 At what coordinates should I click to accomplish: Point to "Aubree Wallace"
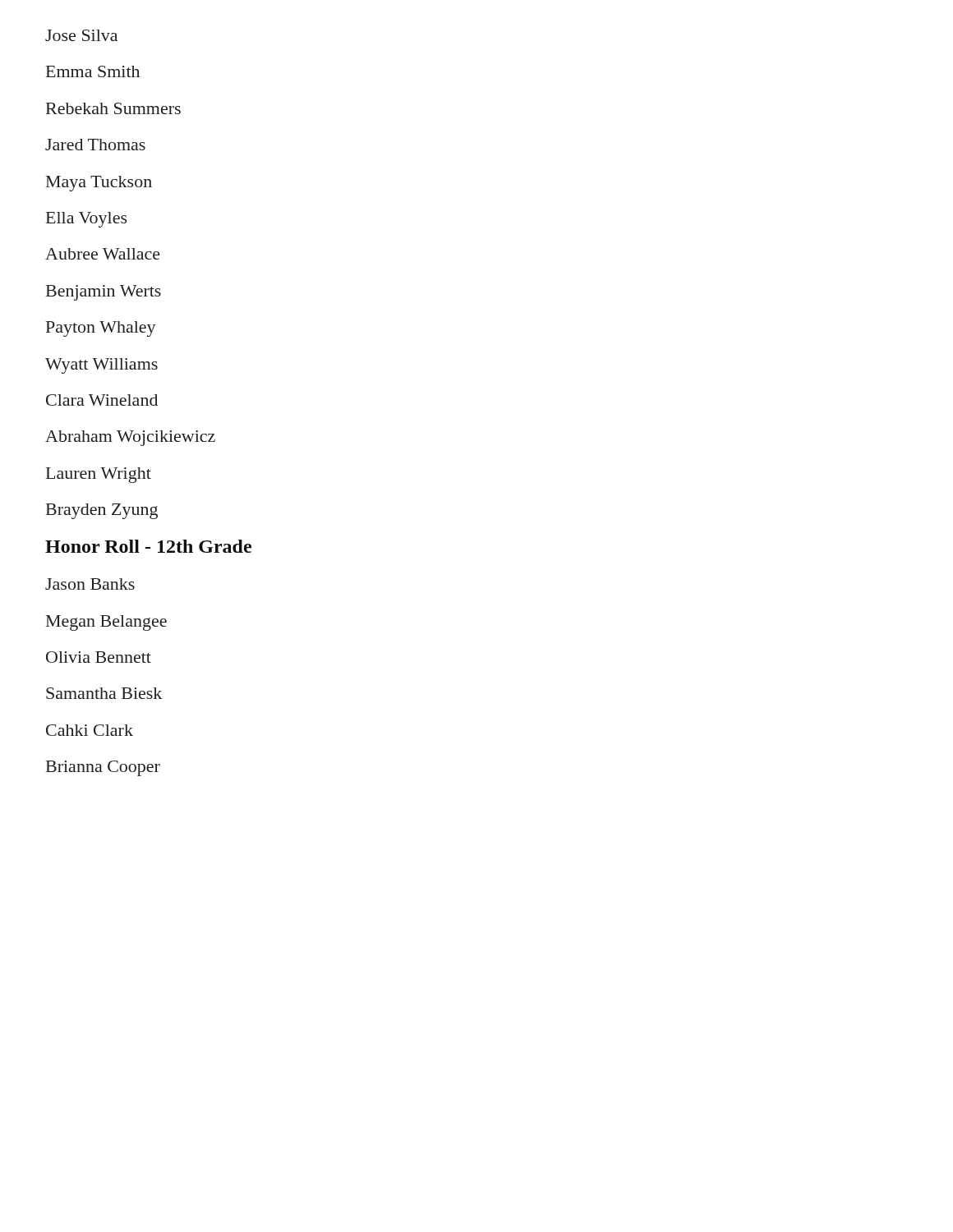pos(103,254)
